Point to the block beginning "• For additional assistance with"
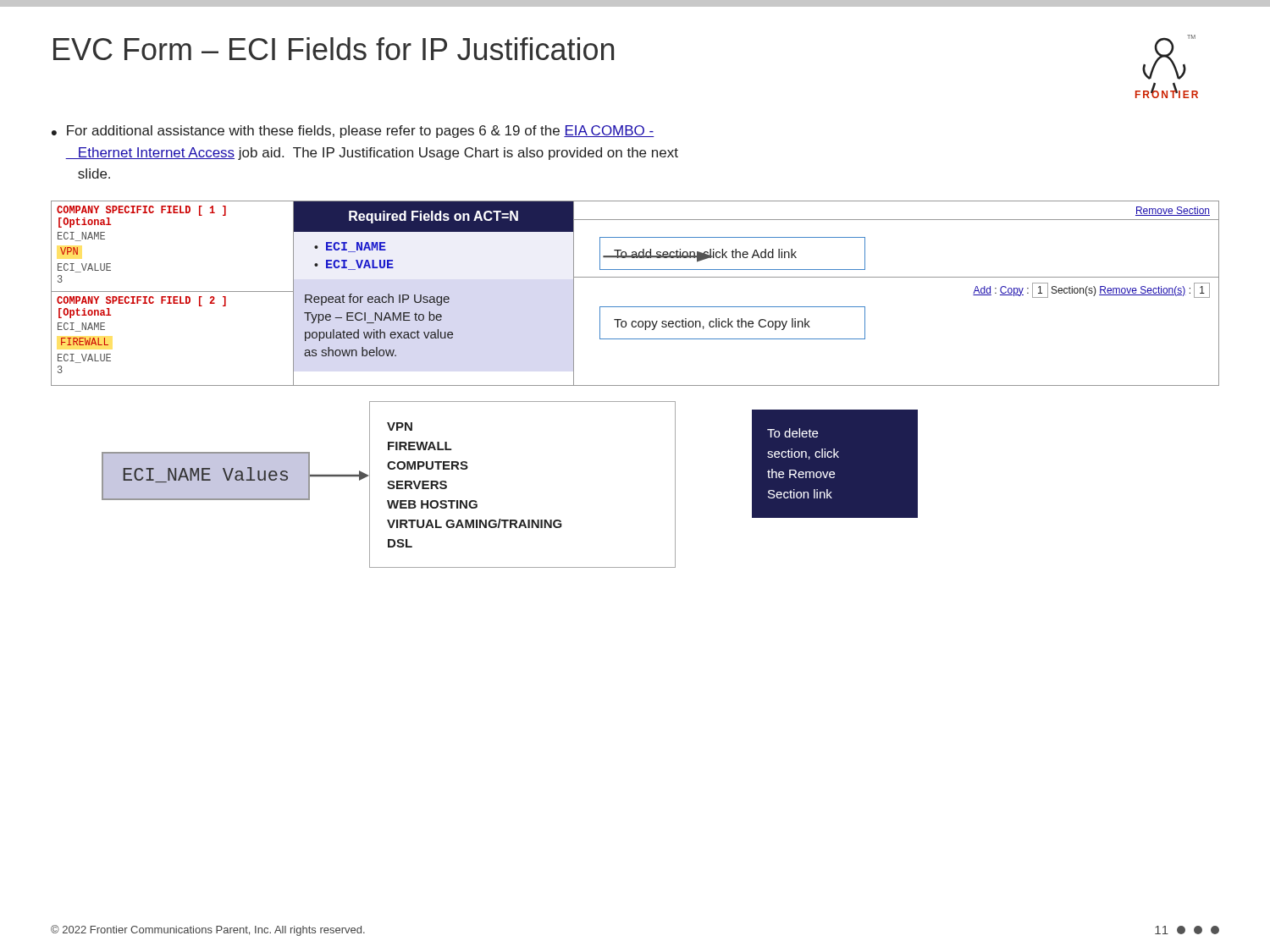This screenshot has width=1270, height=952. 364,153
